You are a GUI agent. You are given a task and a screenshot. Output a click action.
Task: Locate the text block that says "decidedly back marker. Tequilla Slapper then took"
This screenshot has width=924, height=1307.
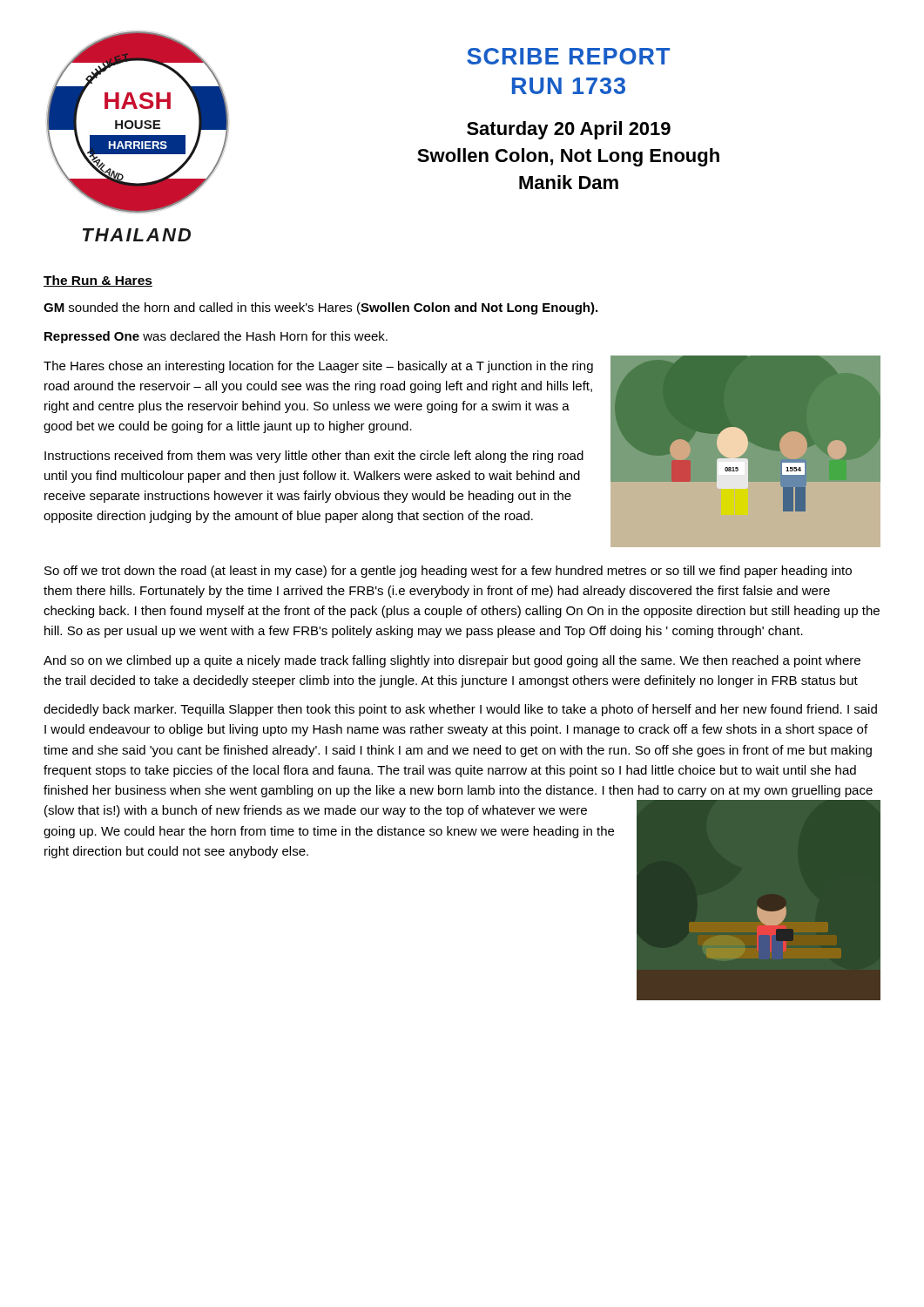462,781
